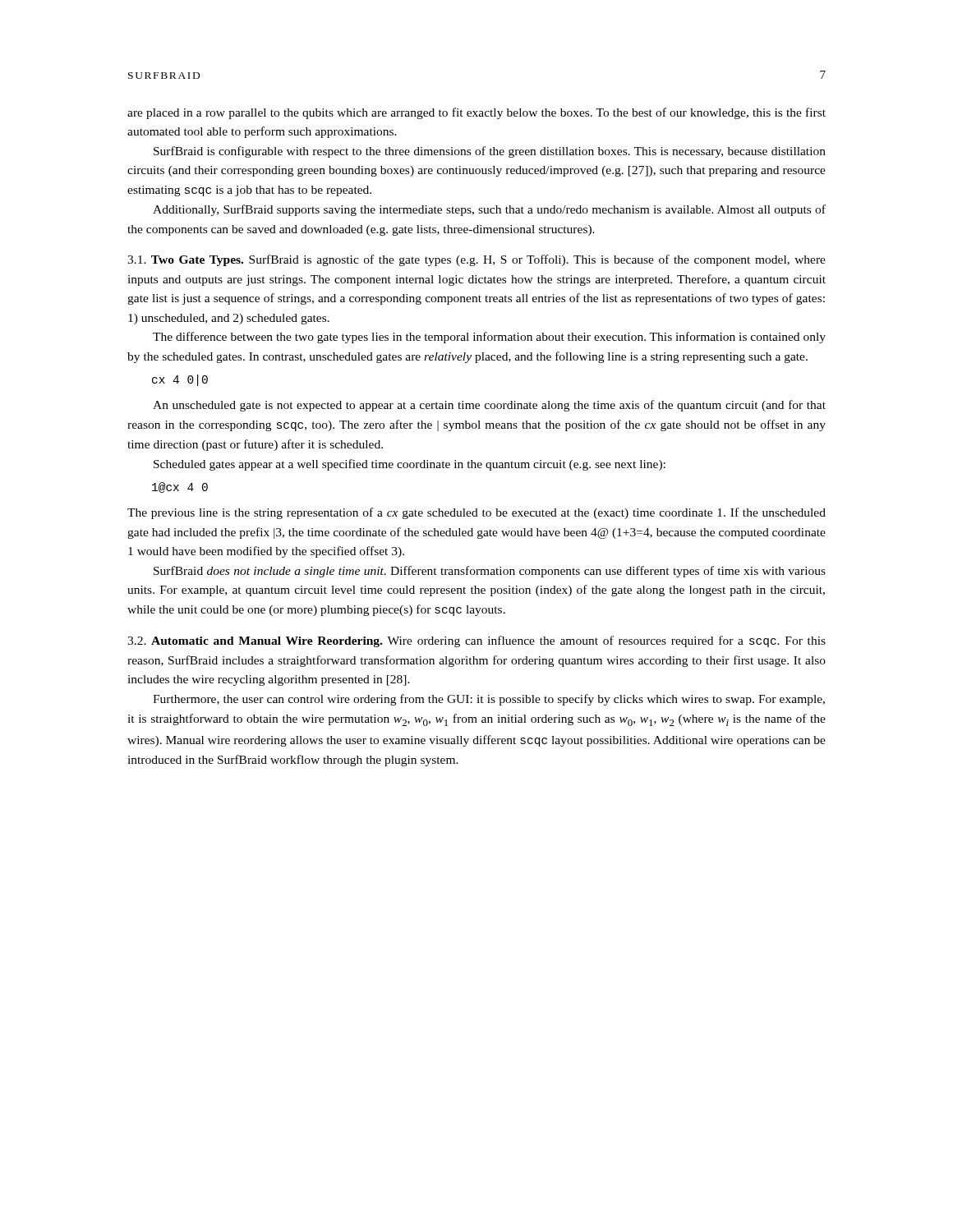Click on the text block starting "cx 4 0|0"
The height and width of the screenshot is (1232, 953).
click(180, 380)
